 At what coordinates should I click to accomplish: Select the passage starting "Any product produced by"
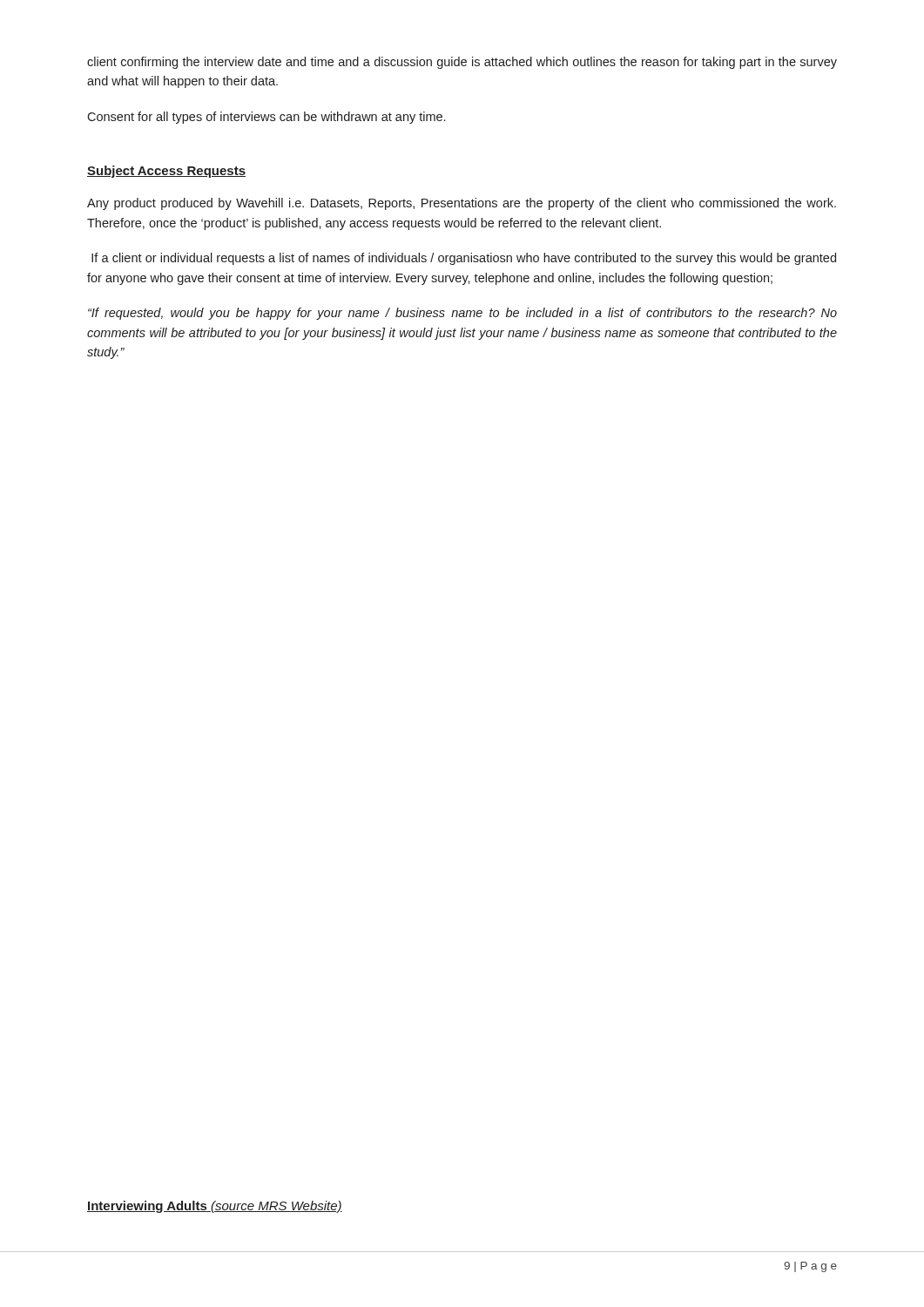[x=462, y=213]
